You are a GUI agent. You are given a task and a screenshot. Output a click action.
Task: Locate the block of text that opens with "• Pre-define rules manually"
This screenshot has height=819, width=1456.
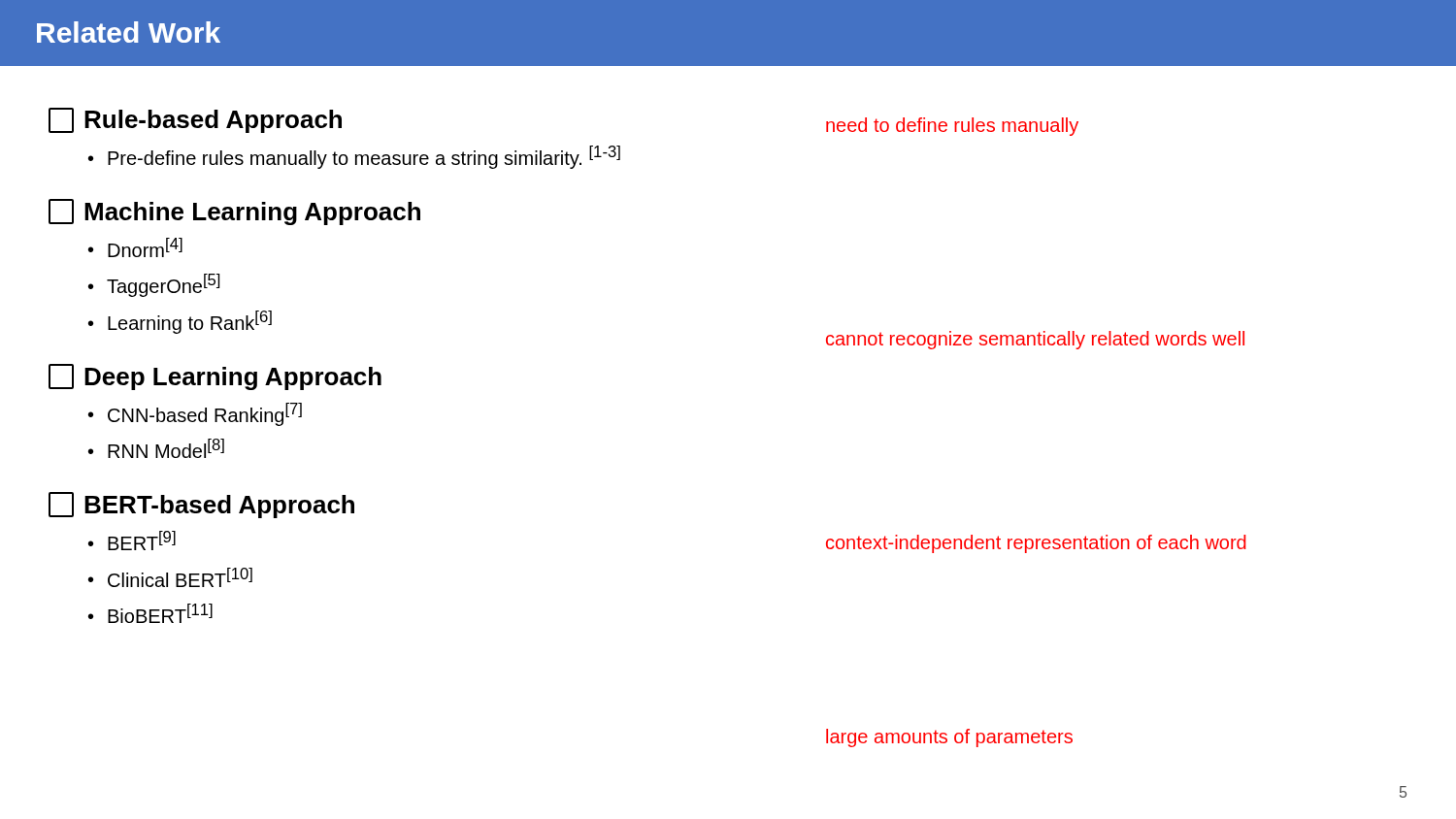pyautogui.click(x=354, y=156)
